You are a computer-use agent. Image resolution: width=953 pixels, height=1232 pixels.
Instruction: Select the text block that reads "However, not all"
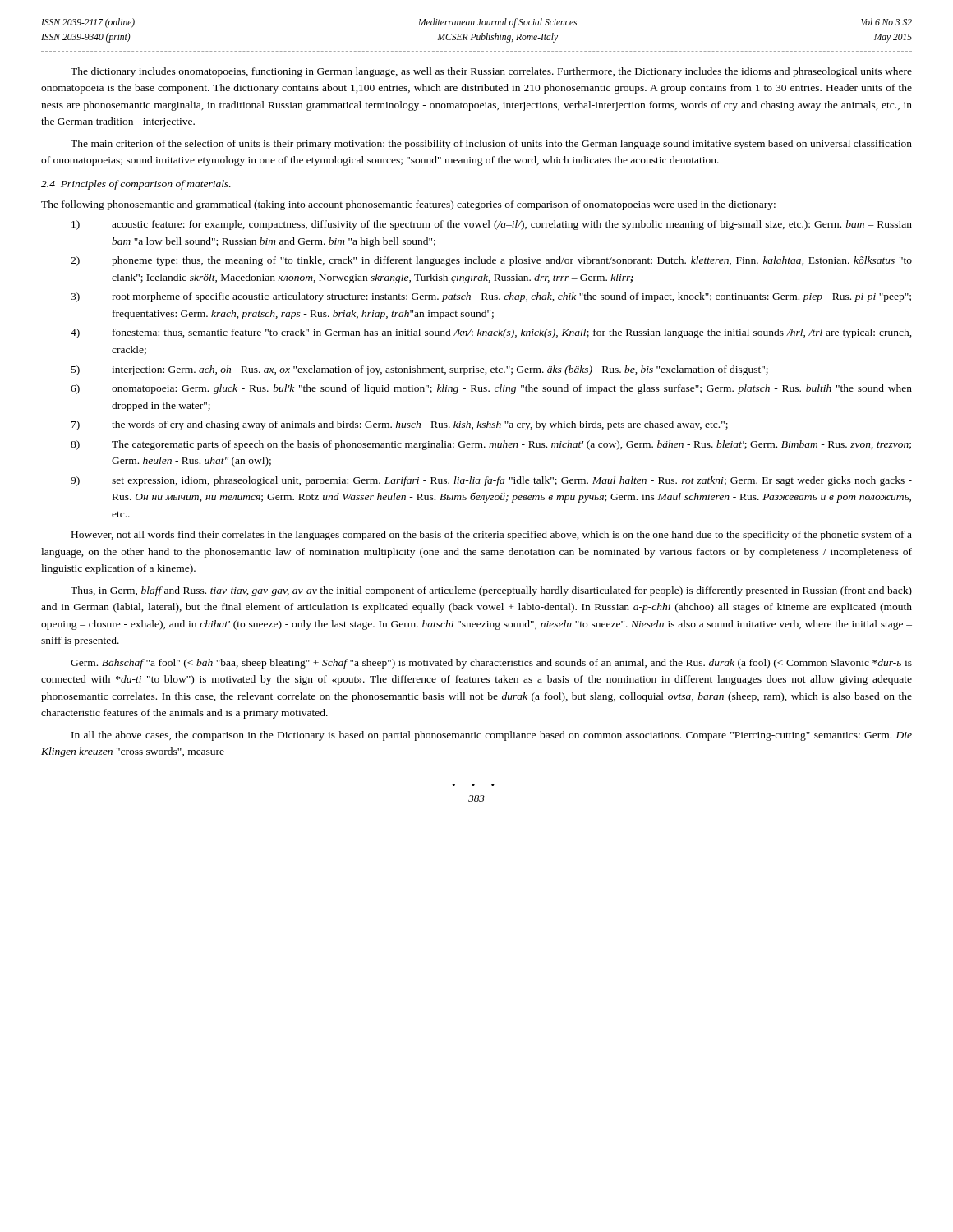click(476, 552)
